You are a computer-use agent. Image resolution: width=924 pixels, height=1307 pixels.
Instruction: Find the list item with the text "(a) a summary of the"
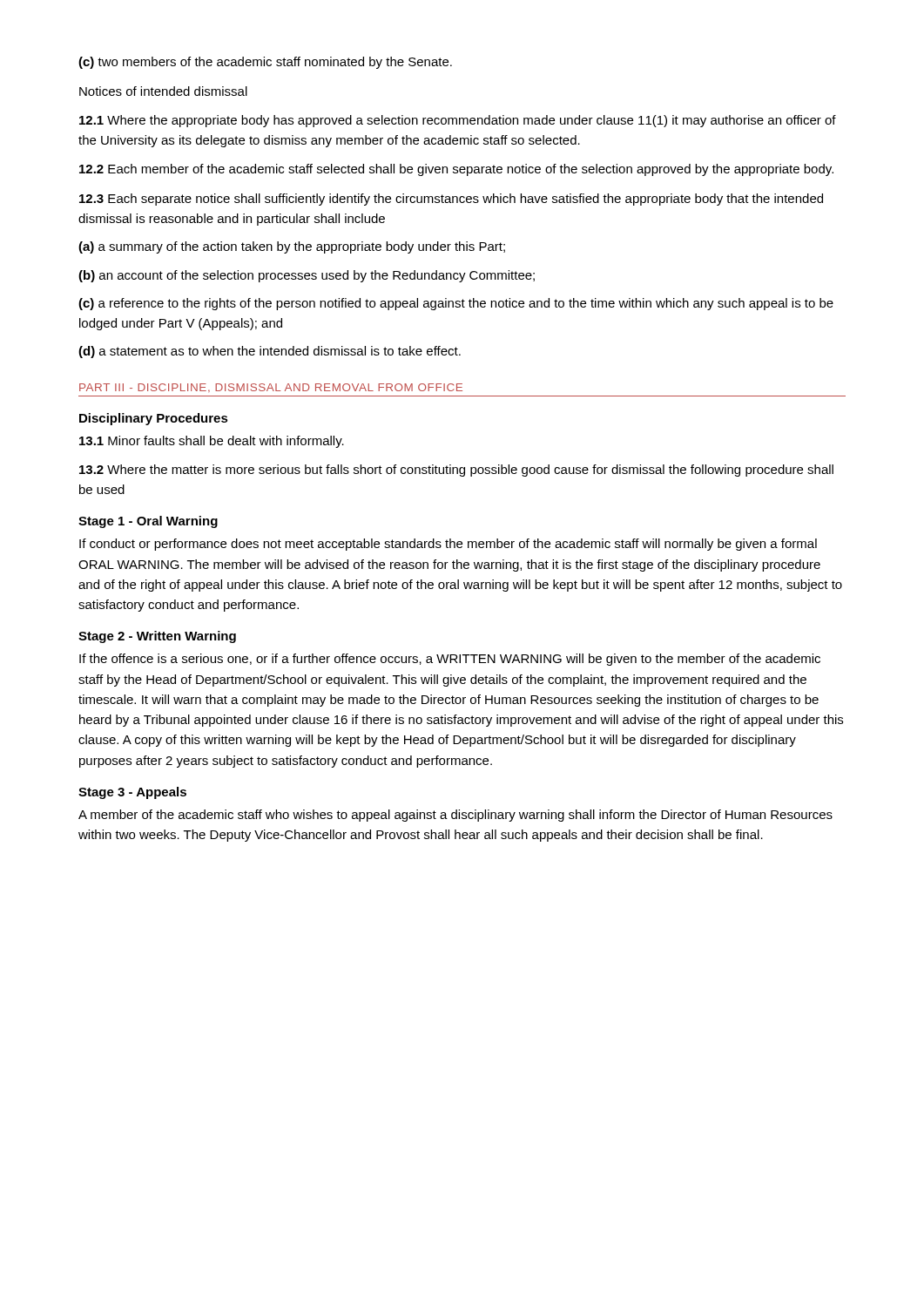tap(292, 246)
